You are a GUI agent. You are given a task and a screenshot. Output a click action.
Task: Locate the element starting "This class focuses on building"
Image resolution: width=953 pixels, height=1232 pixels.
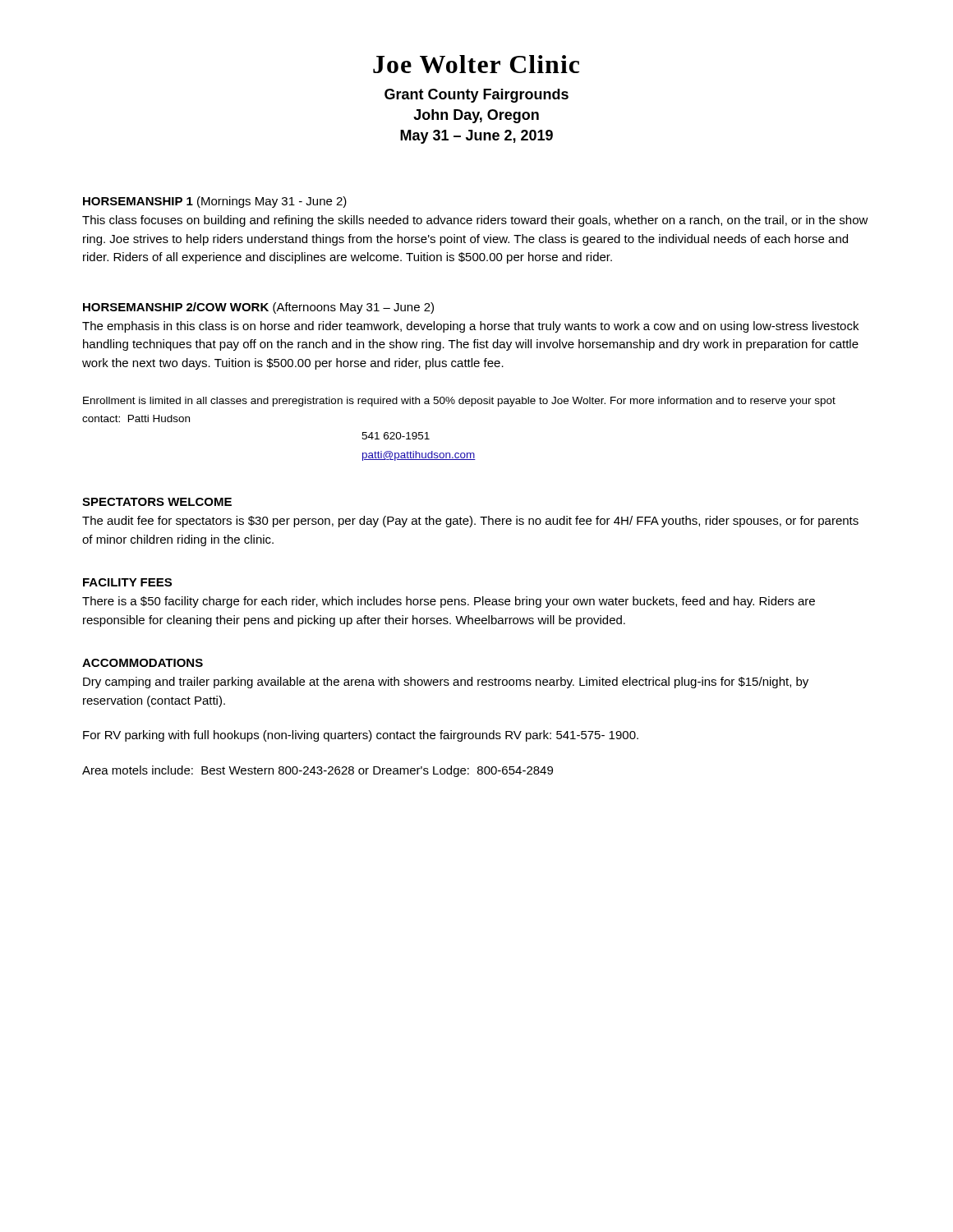point(475,238)
